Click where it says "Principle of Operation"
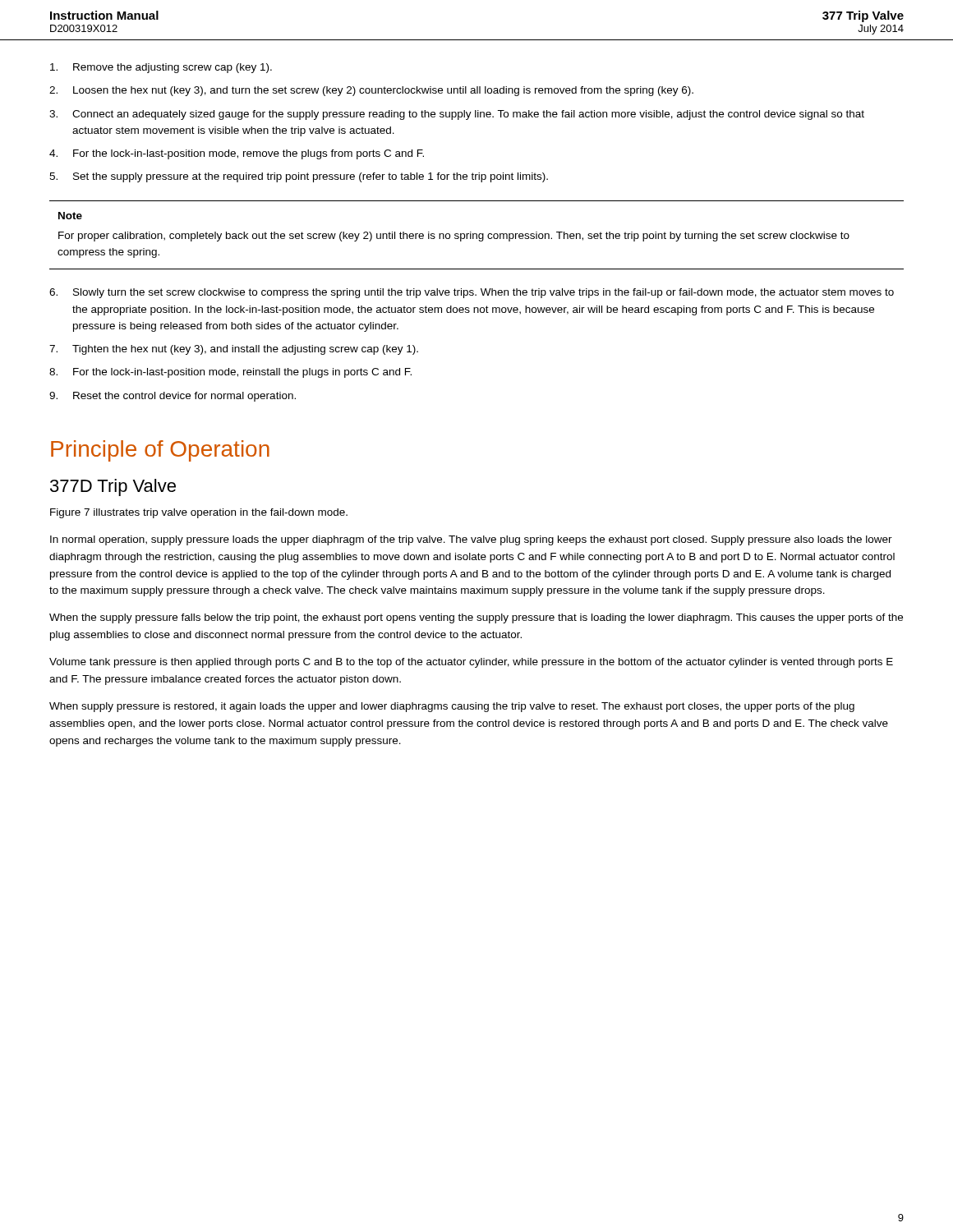This screenshot has width=953, height=1232. coord(160,449)
